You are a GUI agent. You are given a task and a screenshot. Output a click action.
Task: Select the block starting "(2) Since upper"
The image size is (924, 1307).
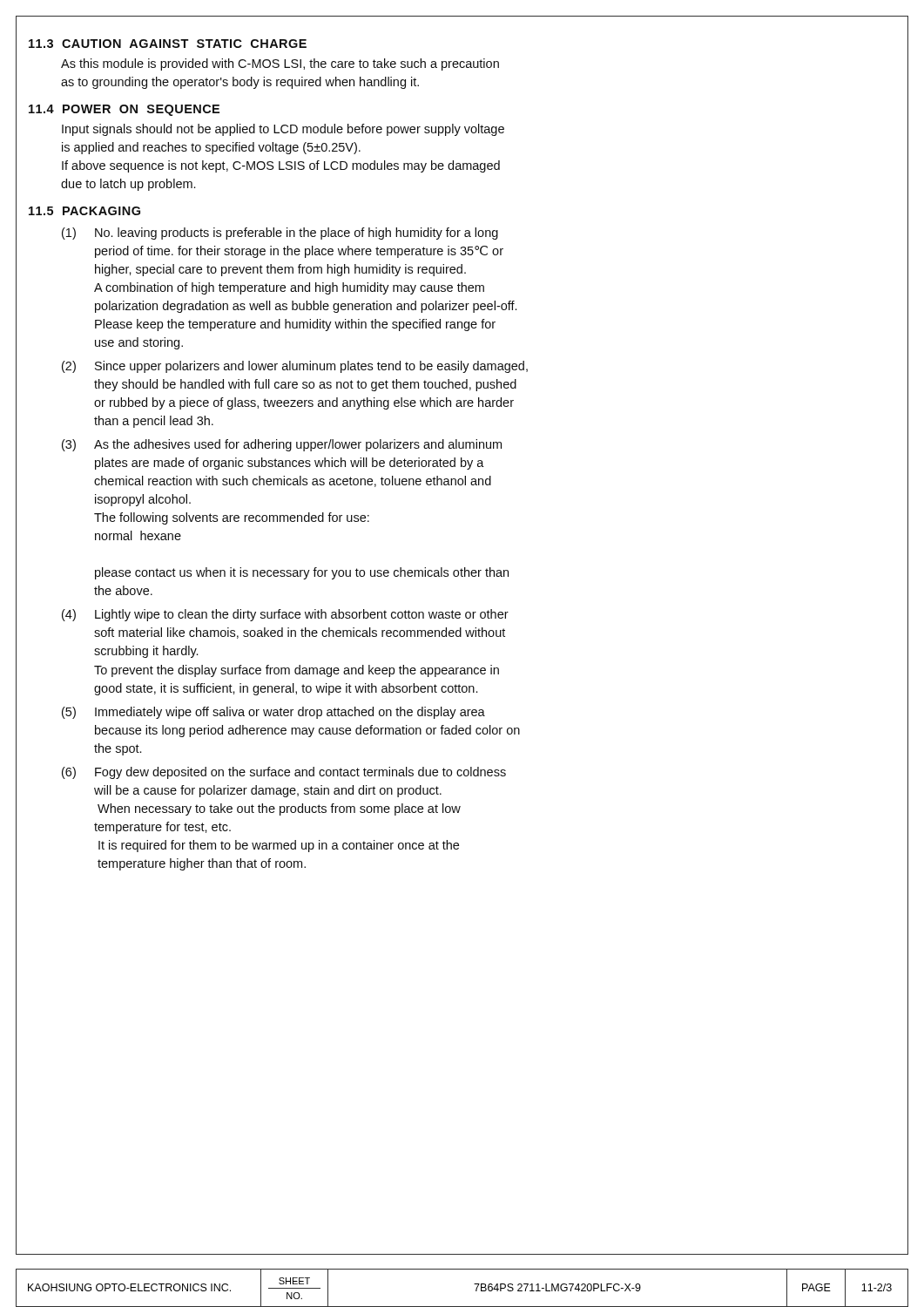tap(479, 394)
